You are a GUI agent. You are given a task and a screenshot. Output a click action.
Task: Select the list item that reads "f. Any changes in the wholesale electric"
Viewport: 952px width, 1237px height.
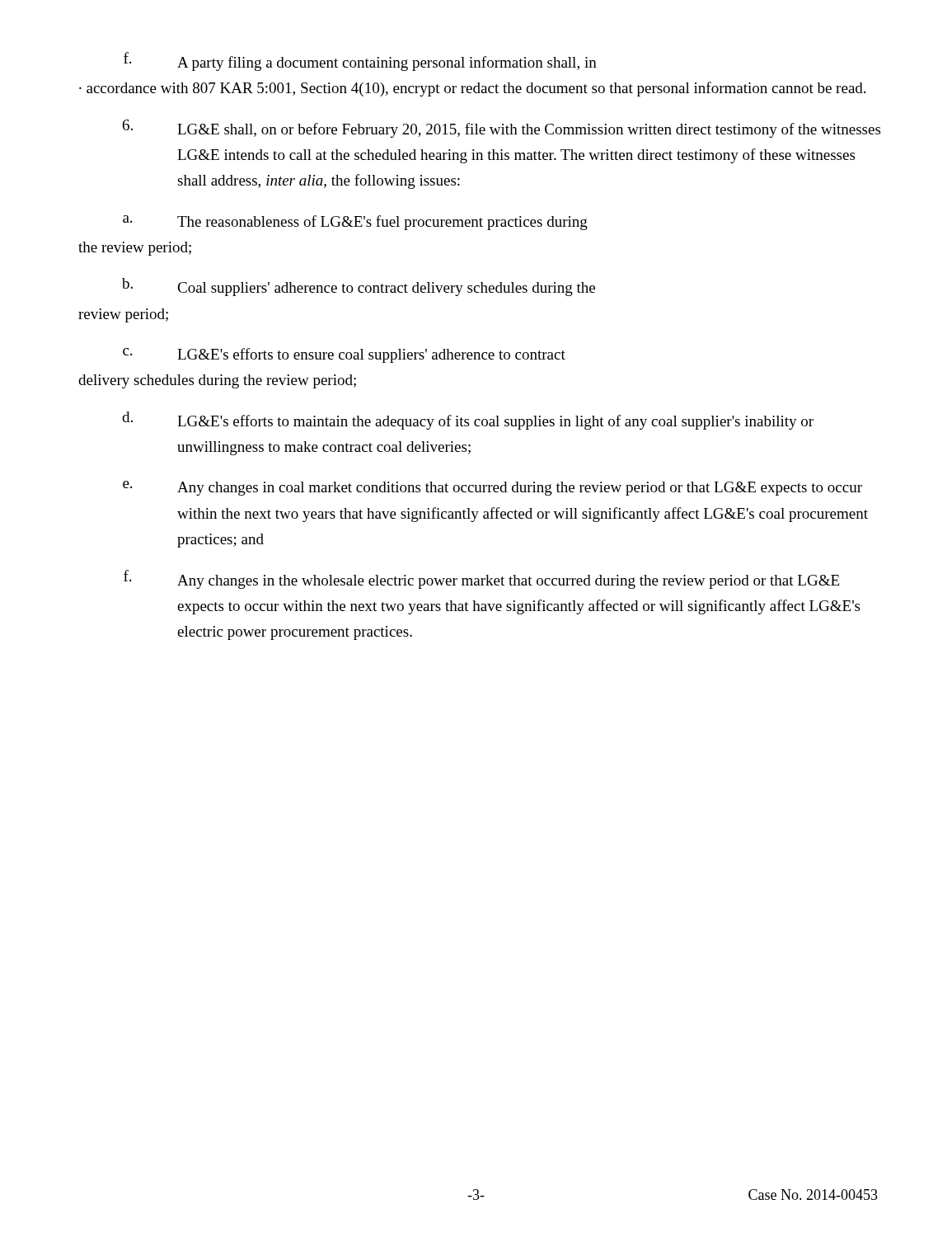[480, 606]
